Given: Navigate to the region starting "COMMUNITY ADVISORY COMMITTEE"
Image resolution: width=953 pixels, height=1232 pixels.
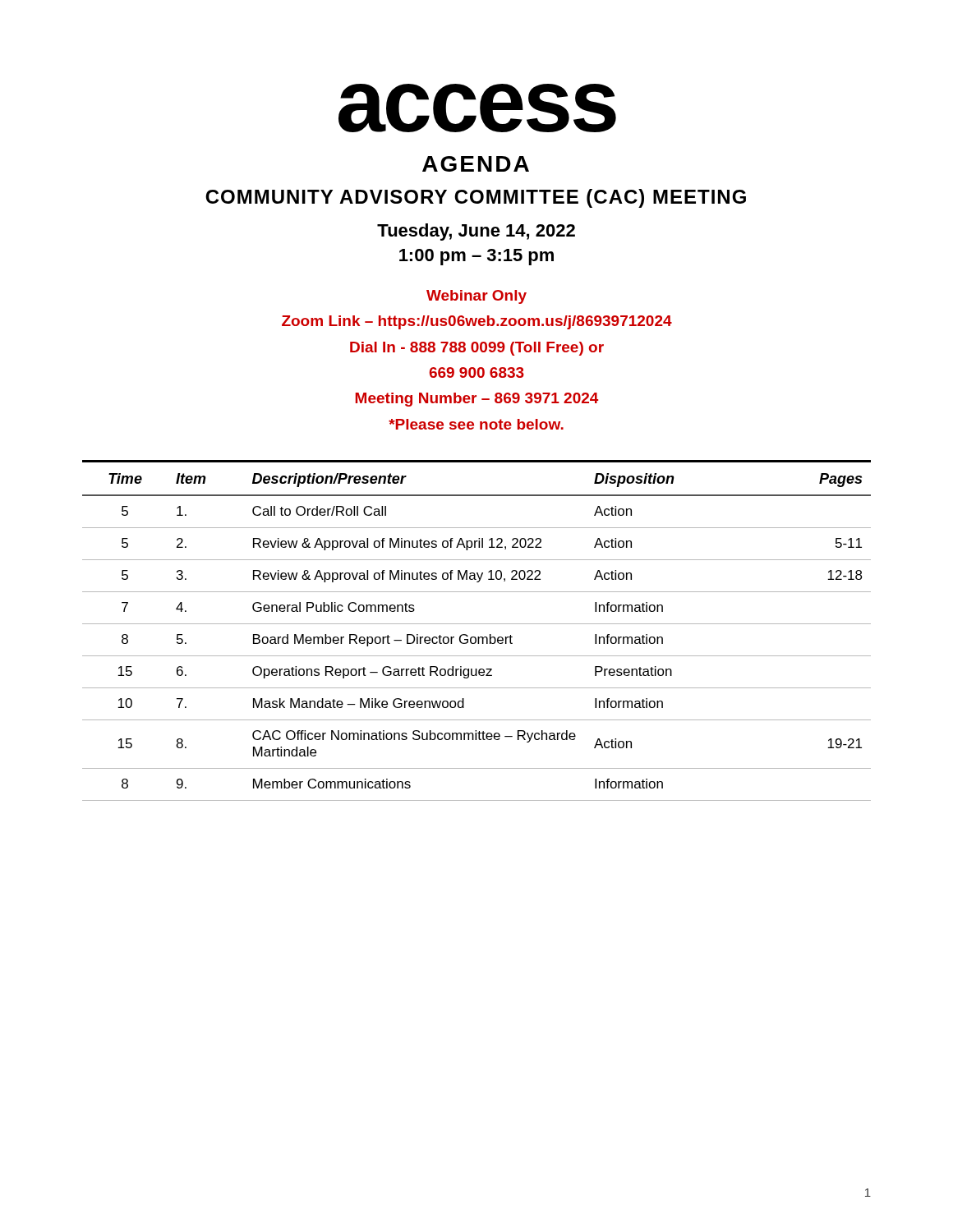Looking at the screenshot, I should 476,197.
